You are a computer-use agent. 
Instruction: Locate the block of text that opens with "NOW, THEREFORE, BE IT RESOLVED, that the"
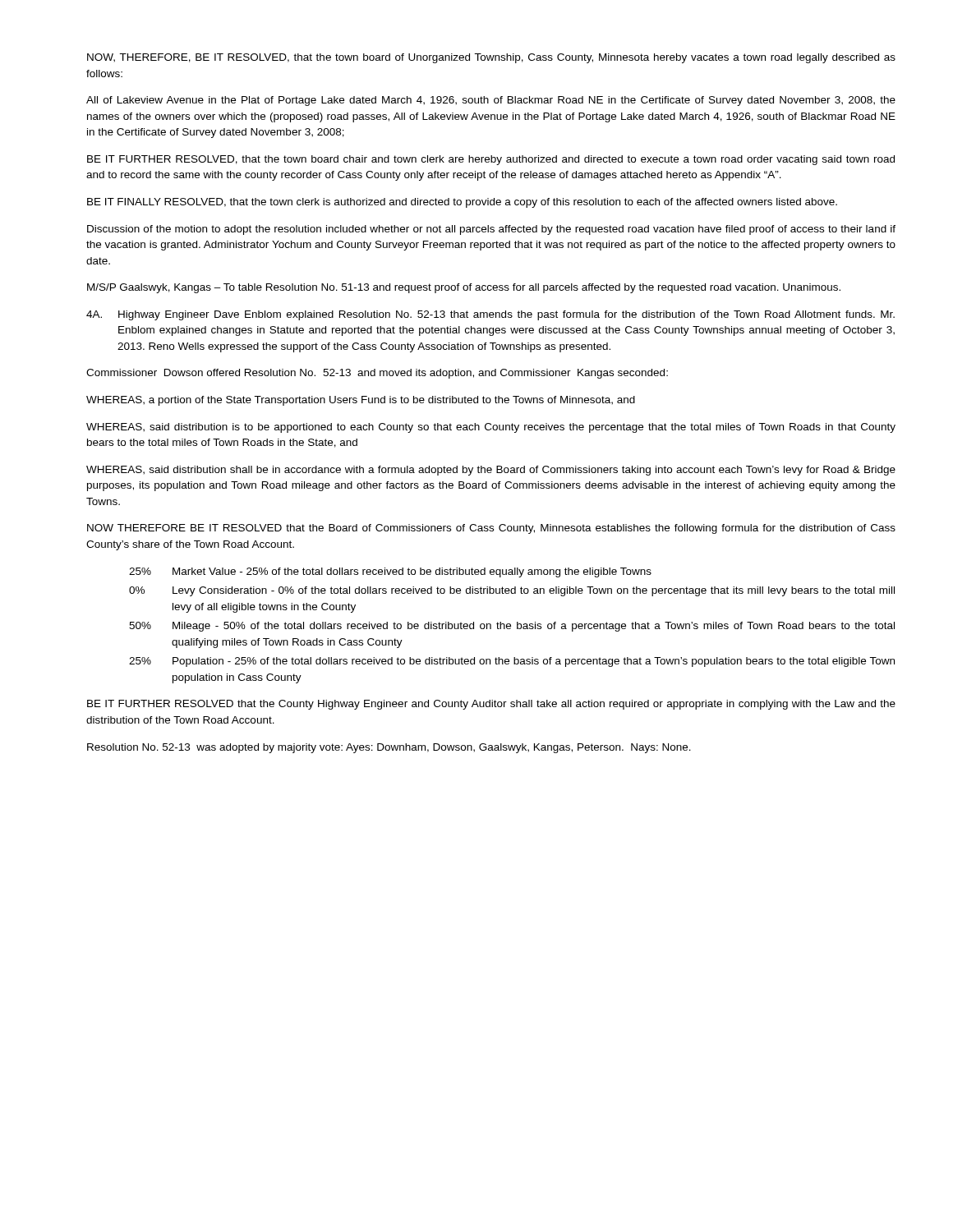(x=491, y=65)
